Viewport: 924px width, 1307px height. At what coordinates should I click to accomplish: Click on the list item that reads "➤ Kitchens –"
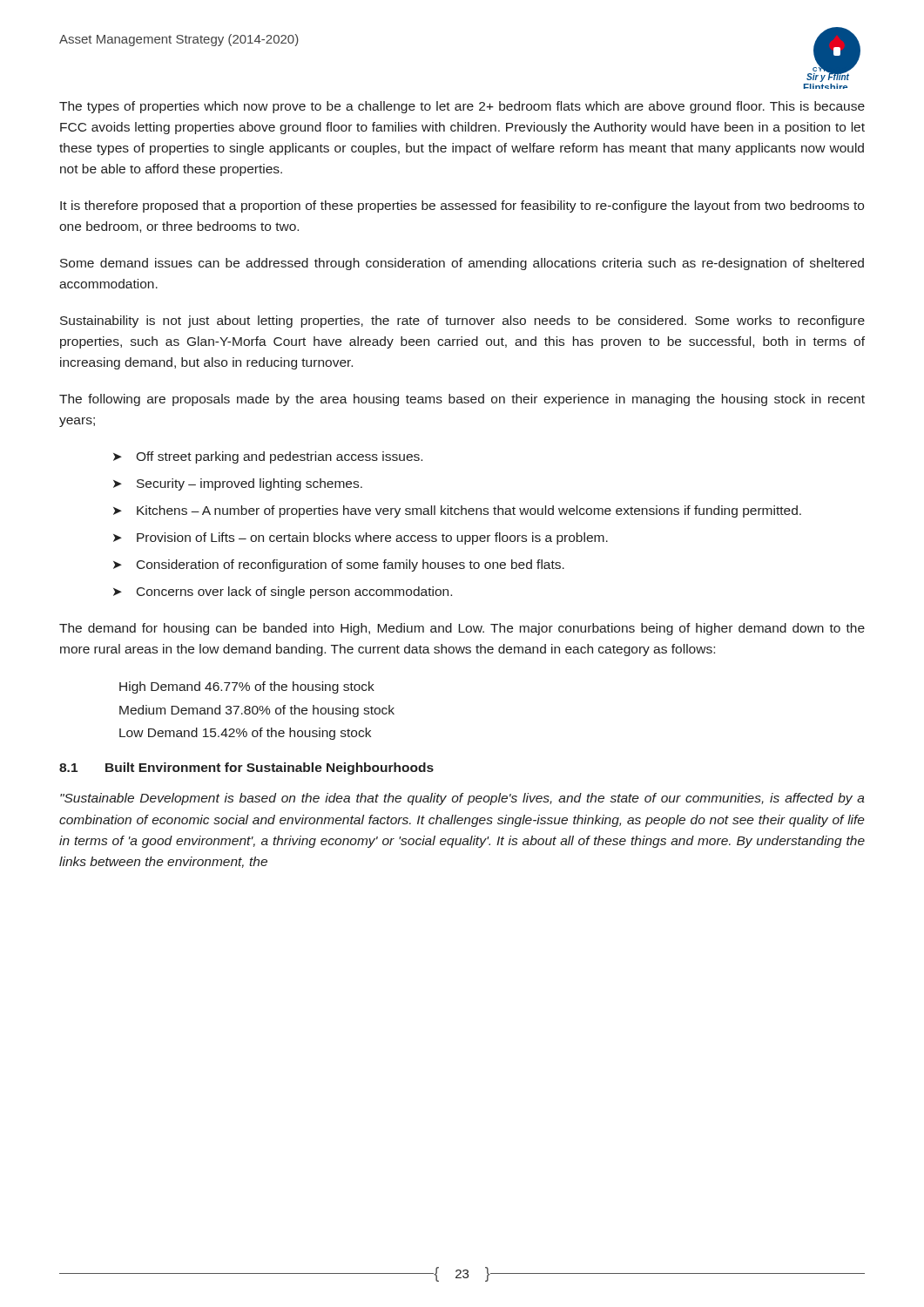457,511
